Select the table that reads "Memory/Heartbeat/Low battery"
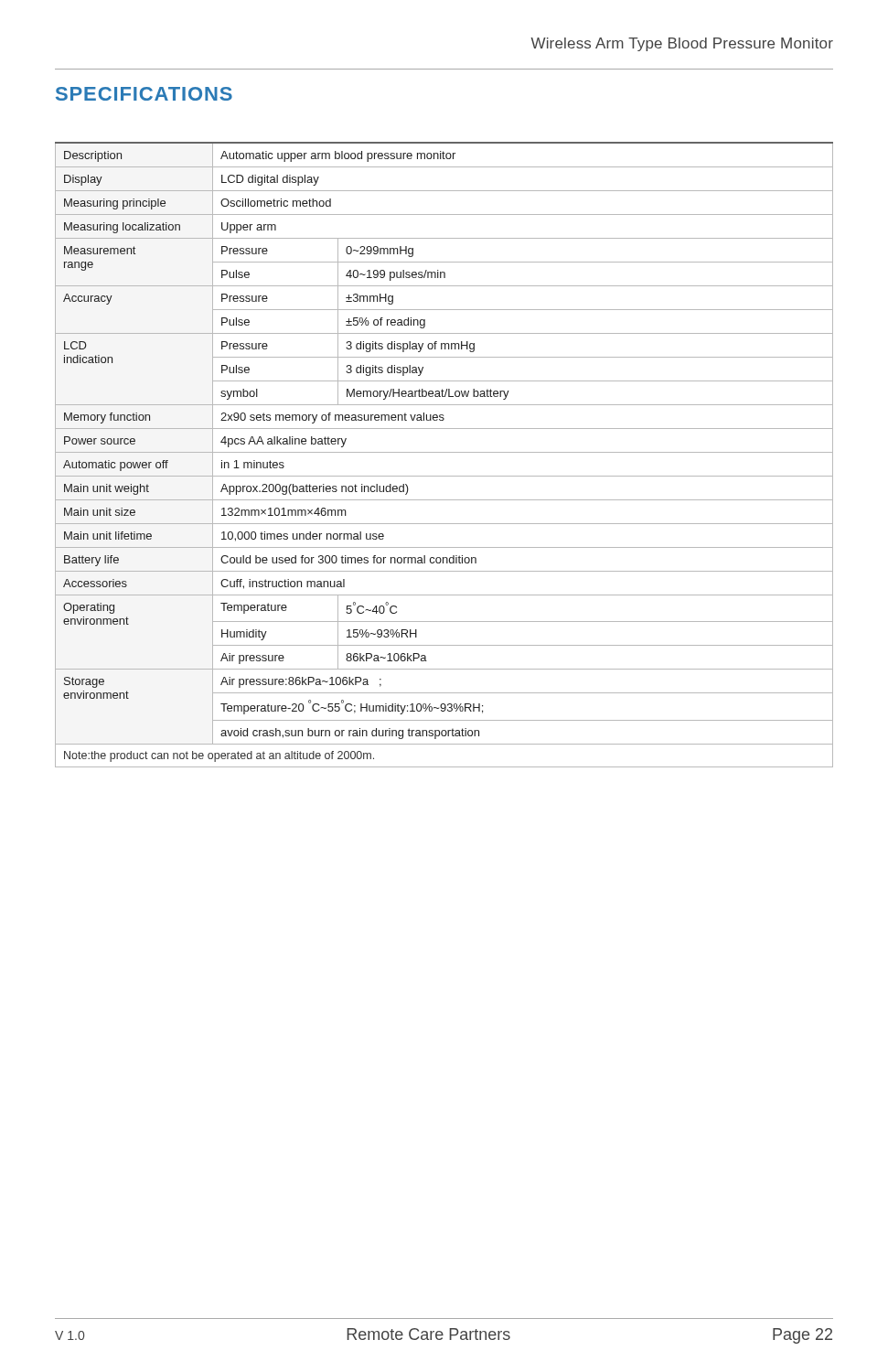The height and width of the screenshot is (1372, 888). pyautogui.click(x=444, y=454)
